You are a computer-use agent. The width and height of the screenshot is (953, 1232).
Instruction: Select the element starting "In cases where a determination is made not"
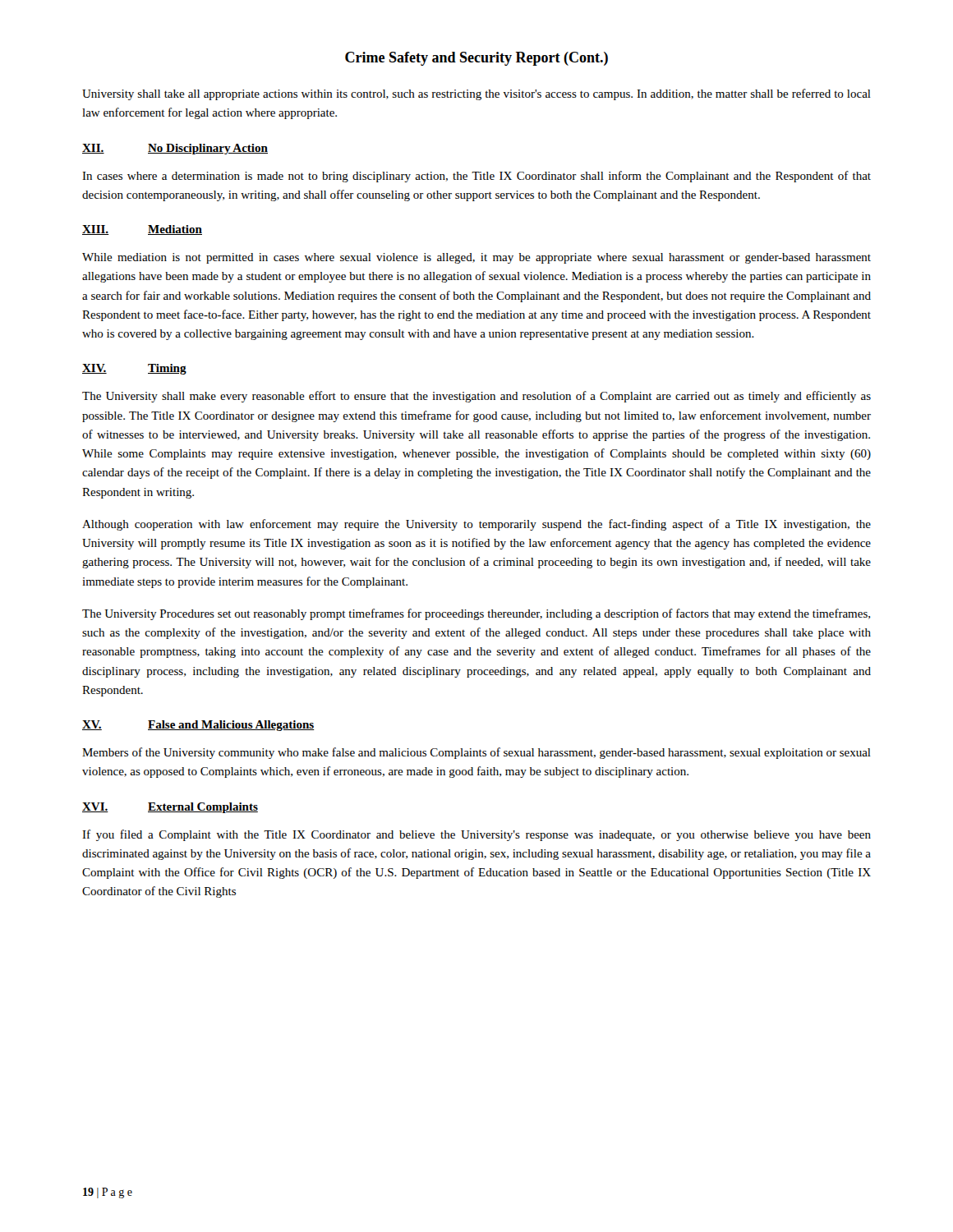pyautogui.click(x=476, y=185)
